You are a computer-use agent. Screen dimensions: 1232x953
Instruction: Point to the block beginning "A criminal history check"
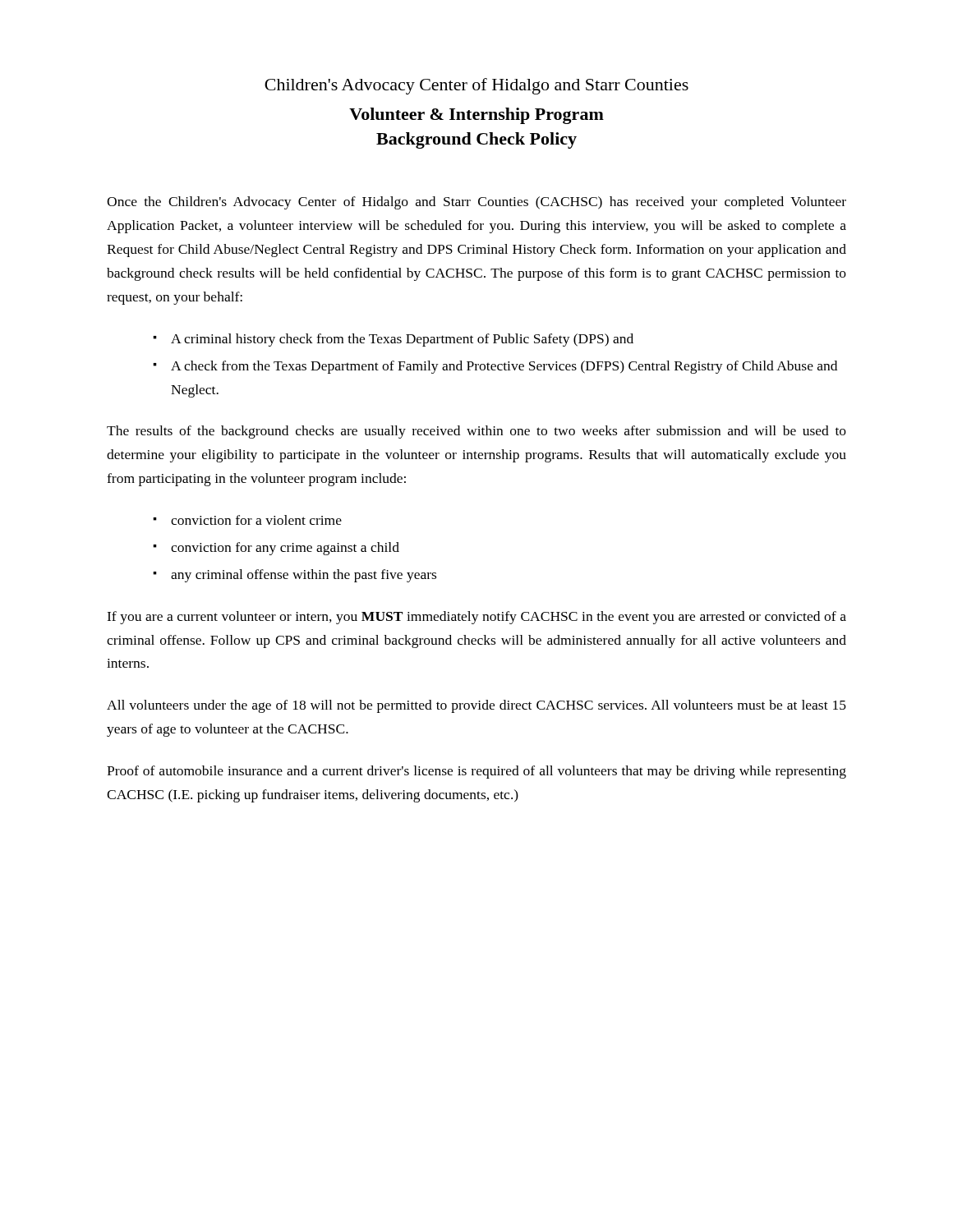[x=402, y=338]
